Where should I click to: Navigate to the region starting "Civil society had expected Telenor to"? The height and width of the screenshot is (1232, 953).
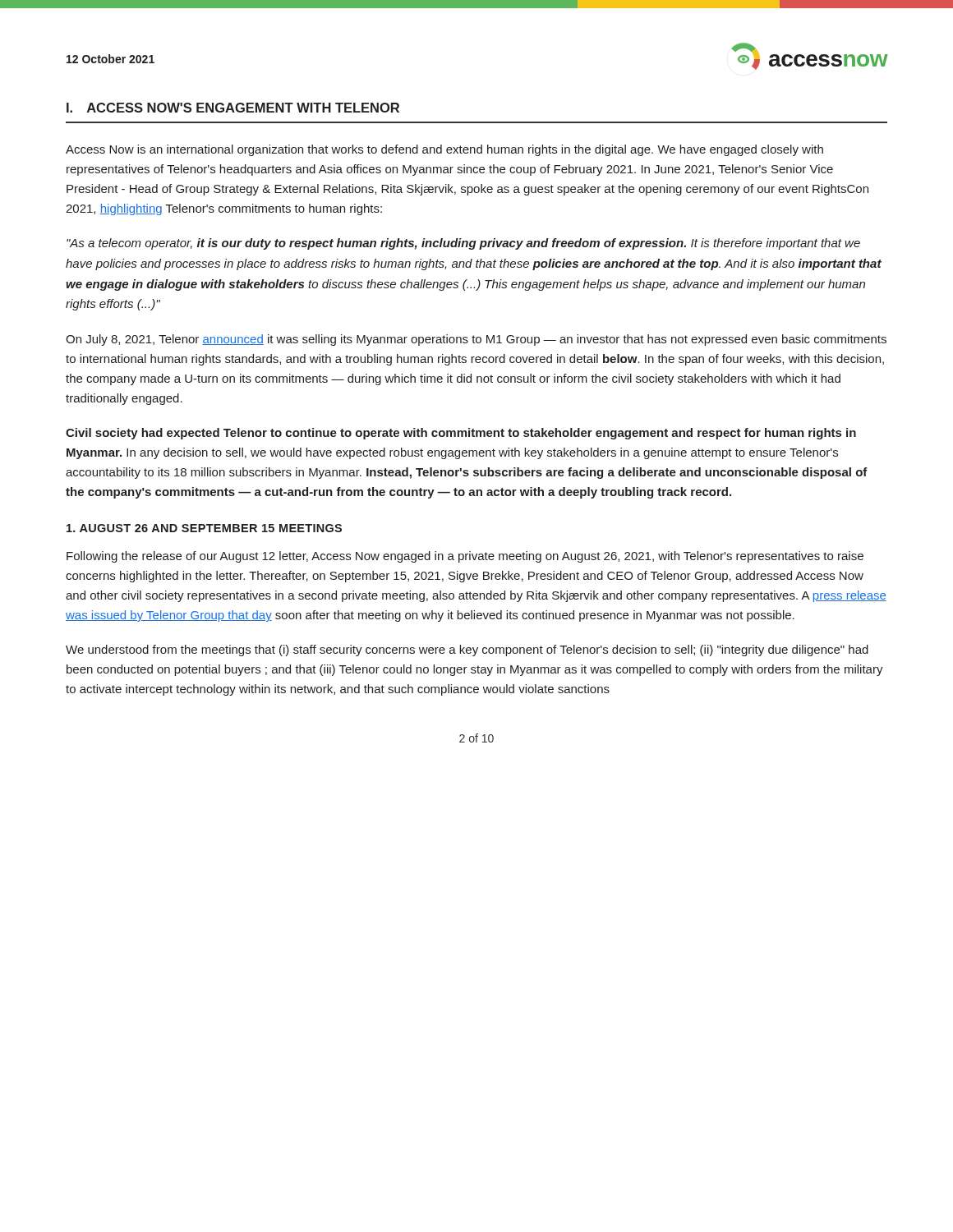[466, 462]
